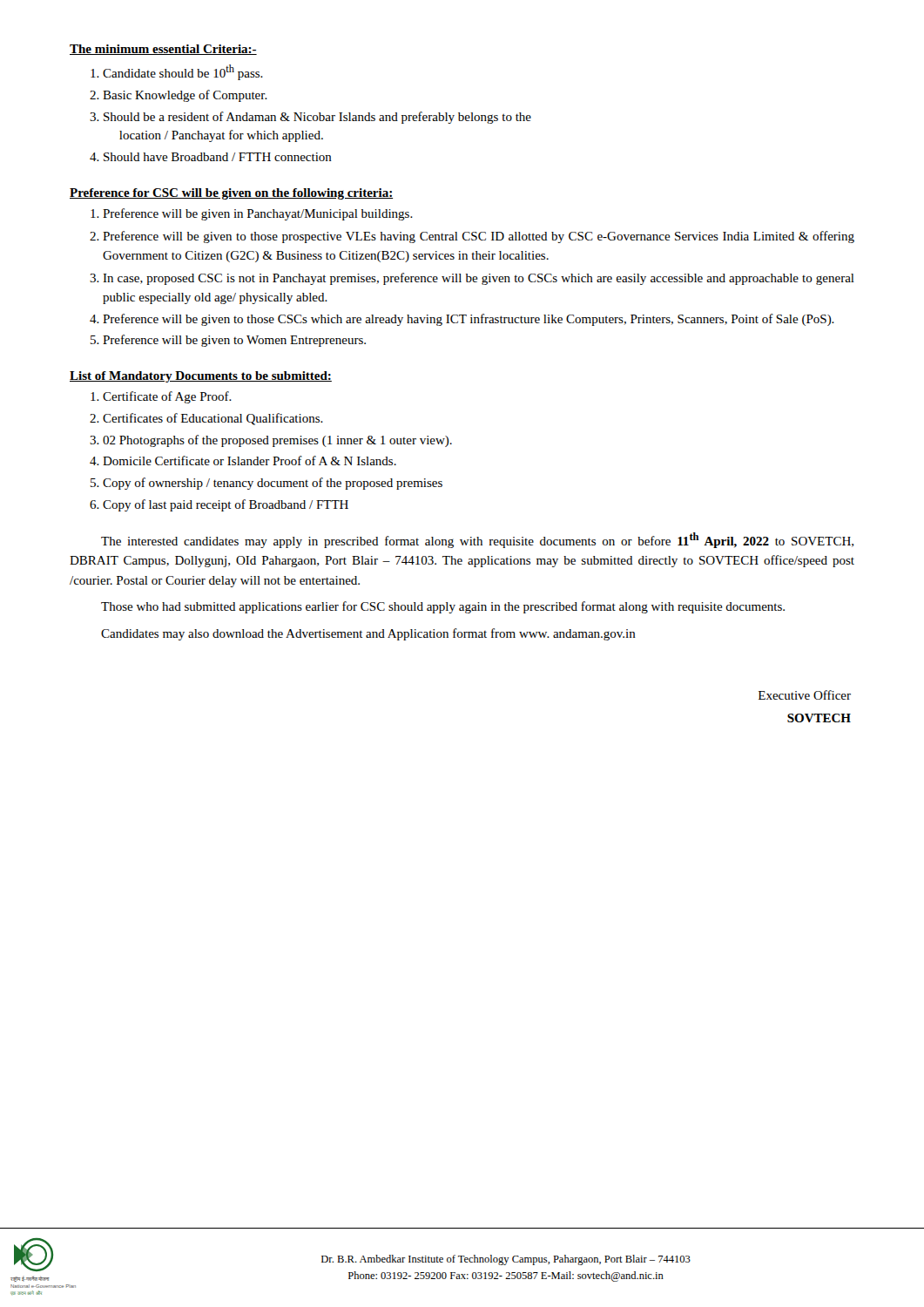Click on the list item containing "Should be a resident of Andaman"
This screenshot has width=924, height=1307.
[317, 126]
